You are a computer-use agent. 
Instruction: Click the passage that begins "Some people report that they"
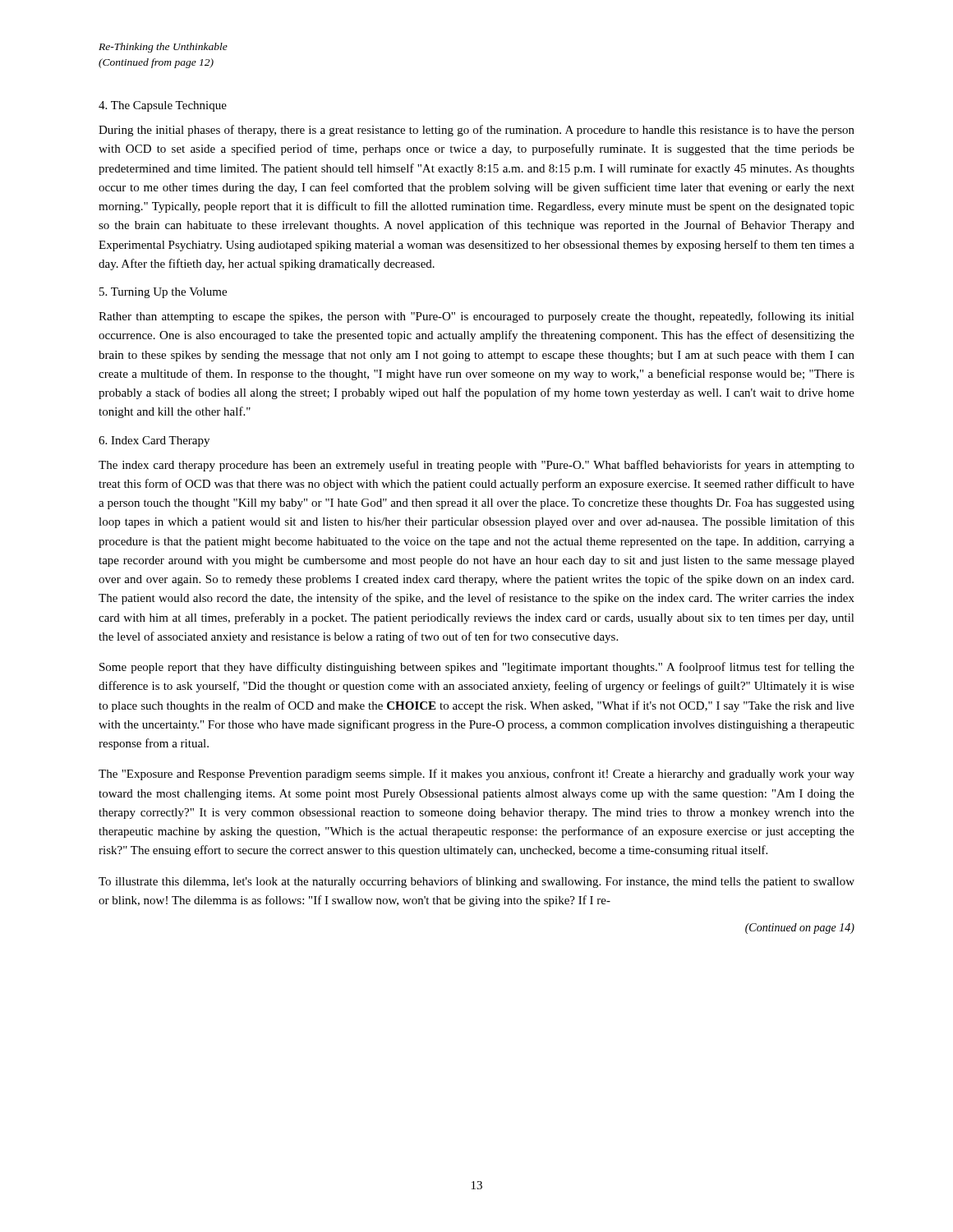tap(476, 706)
